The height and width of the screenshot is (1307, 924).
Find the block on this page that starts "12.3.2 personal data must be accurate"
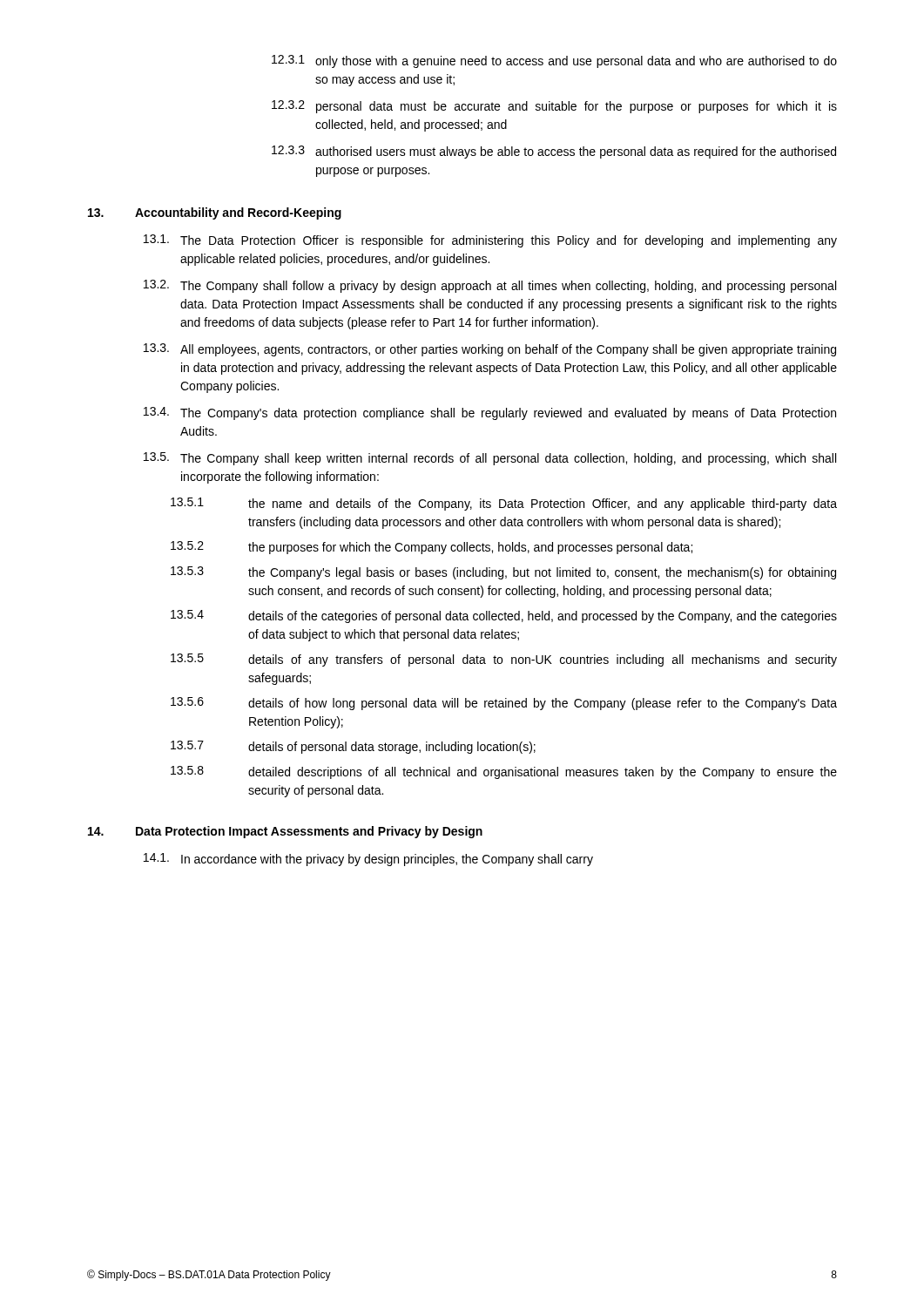[x=532, y=116]
